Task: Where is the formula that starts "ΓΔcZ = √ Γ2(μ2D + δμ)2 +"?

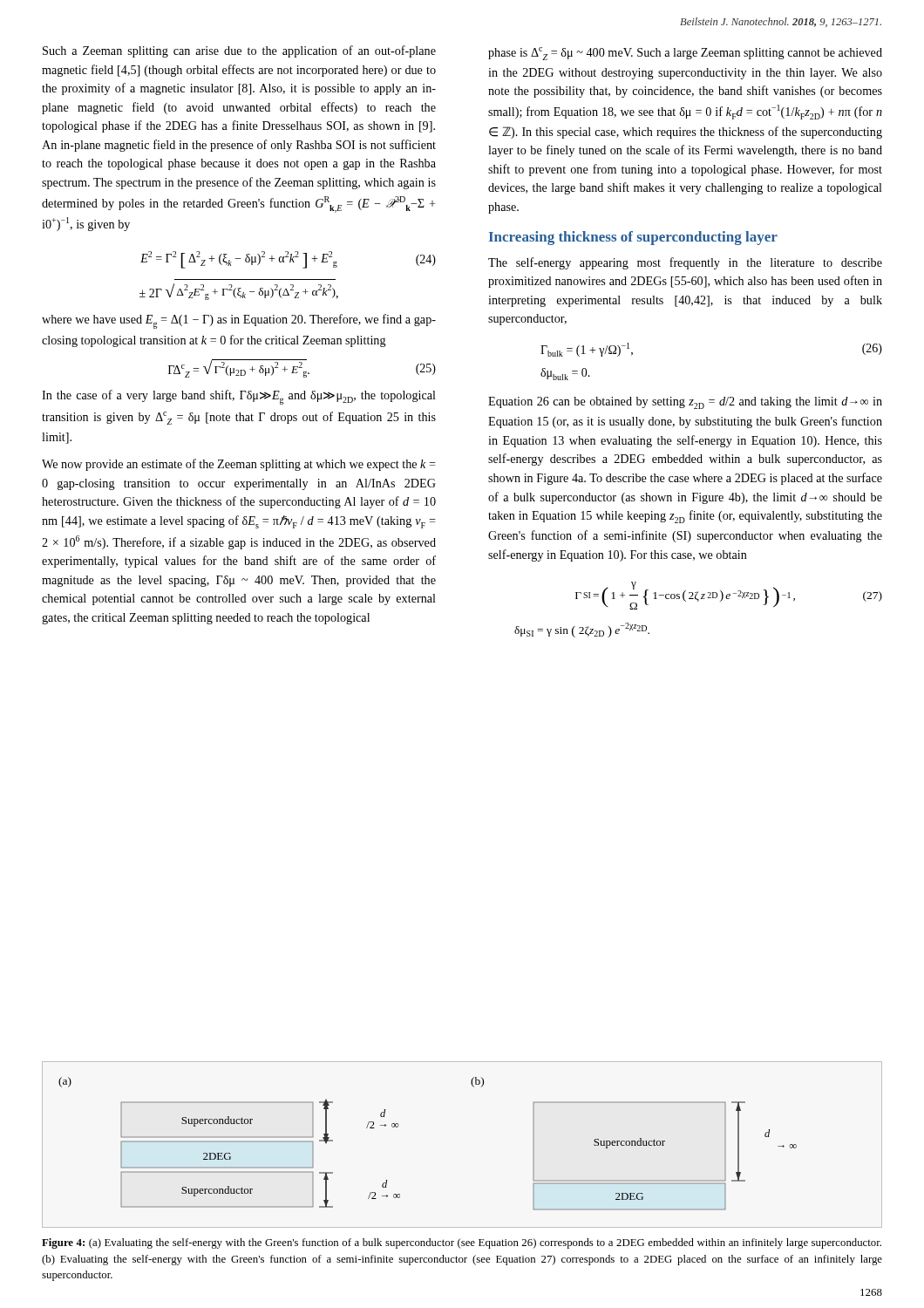Action: [239, 369]
